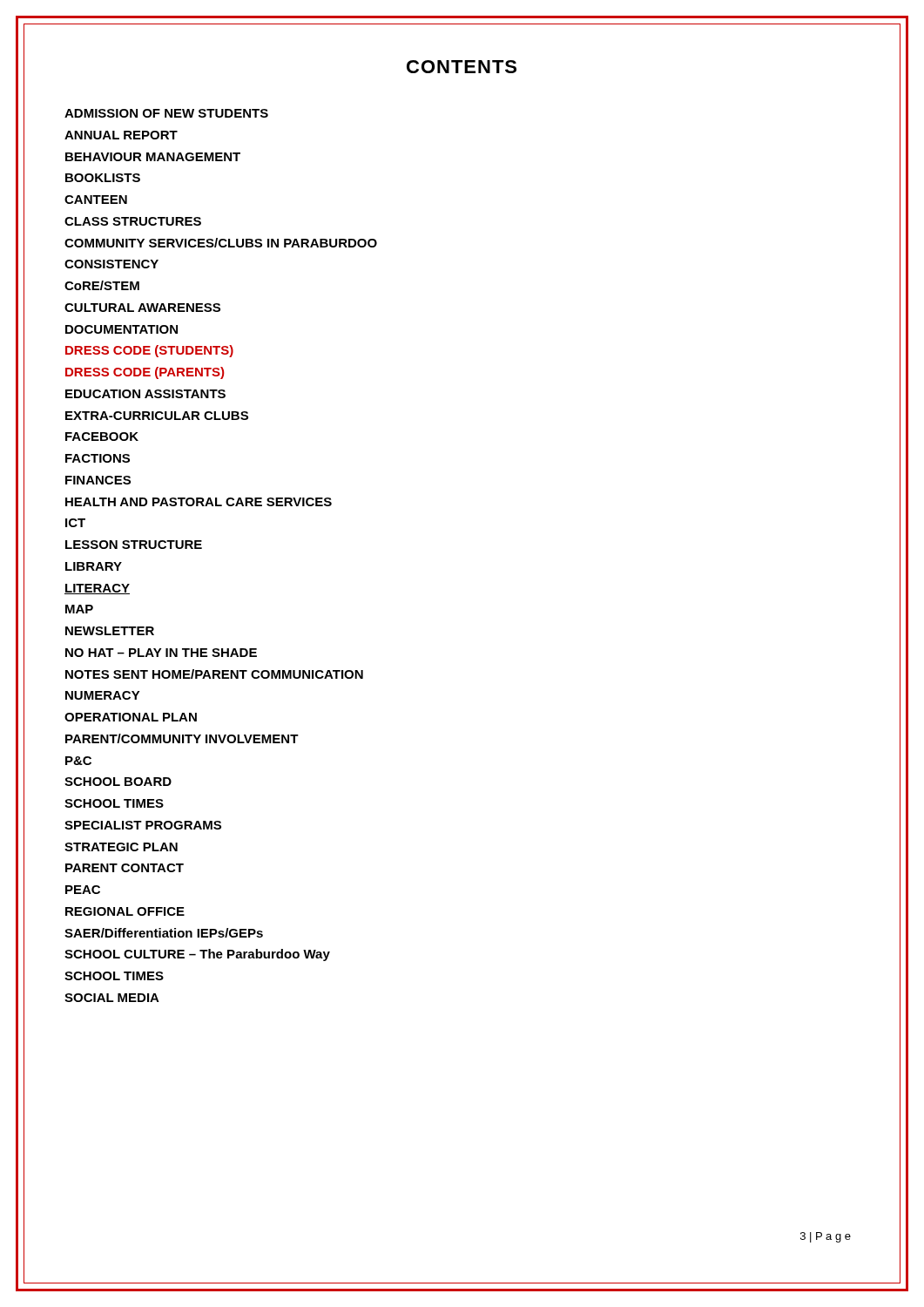Locate the list item that says "ADMISSION OF NEW STUDENTS"

pyautogui.click(x=166, y=113)
